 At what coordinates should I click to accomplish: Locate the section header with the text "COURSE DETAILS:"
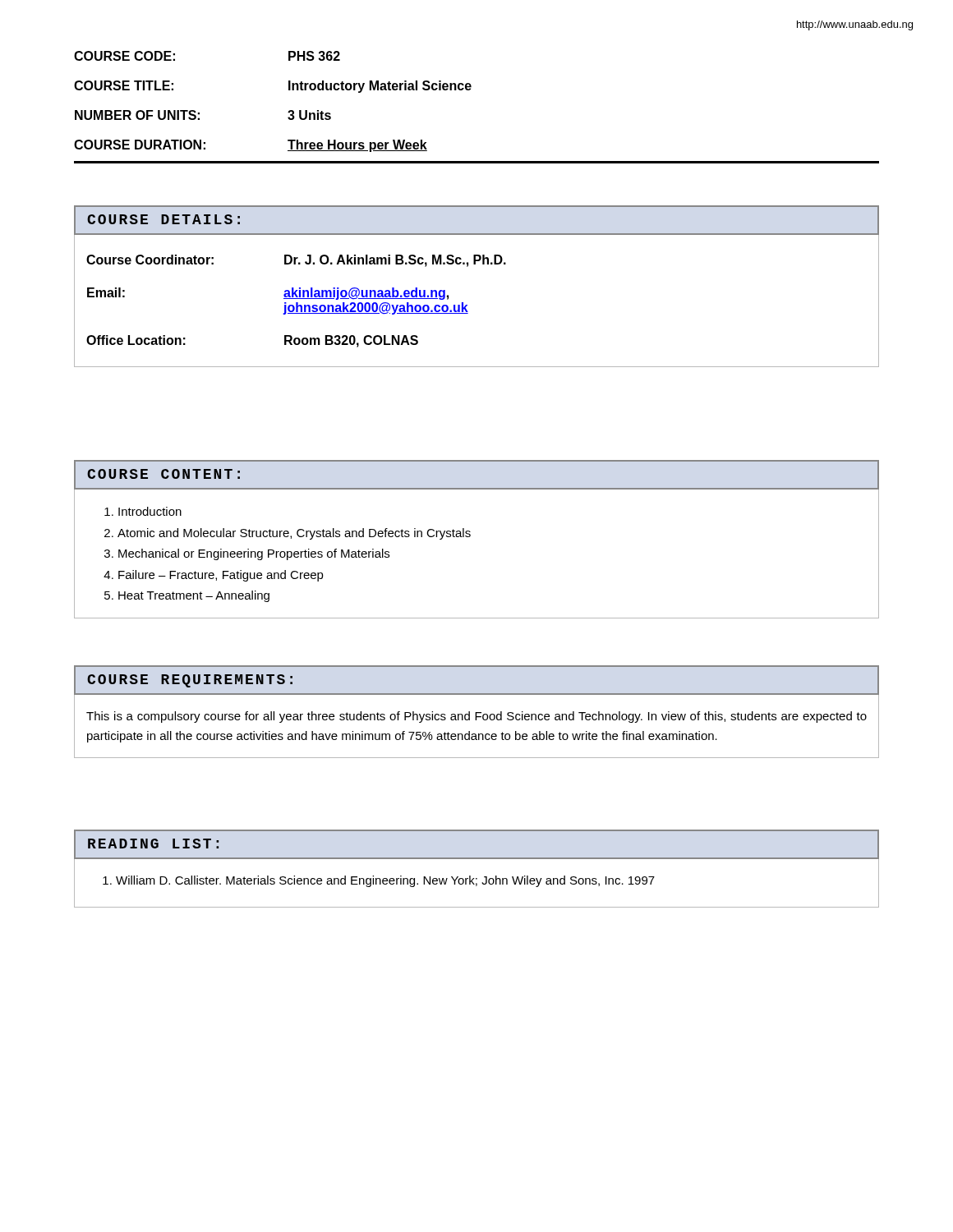tap(166, 220)
